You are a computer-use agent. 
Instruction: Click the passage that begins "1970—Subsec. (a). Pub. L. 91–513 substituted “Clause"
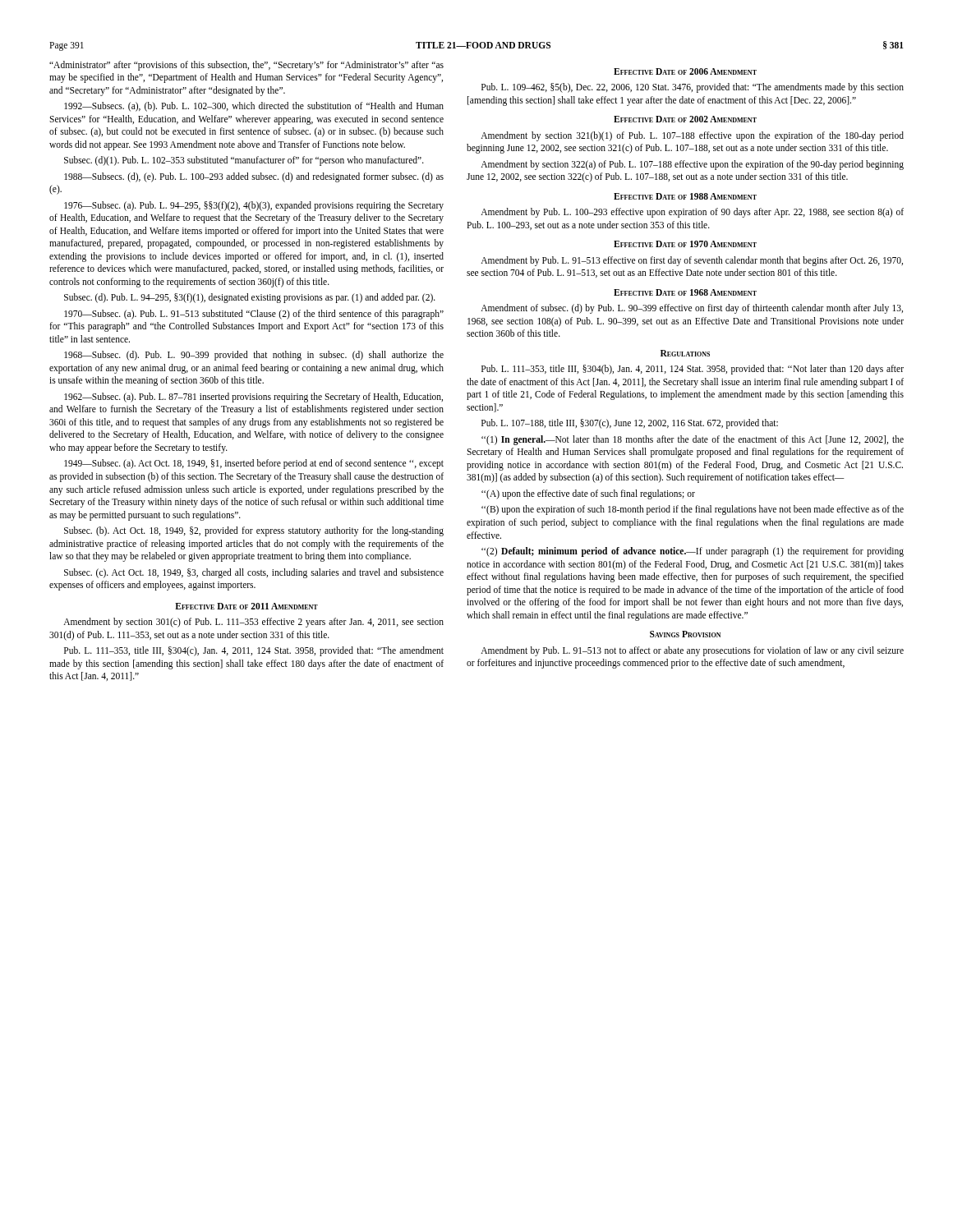coord(246,327)
